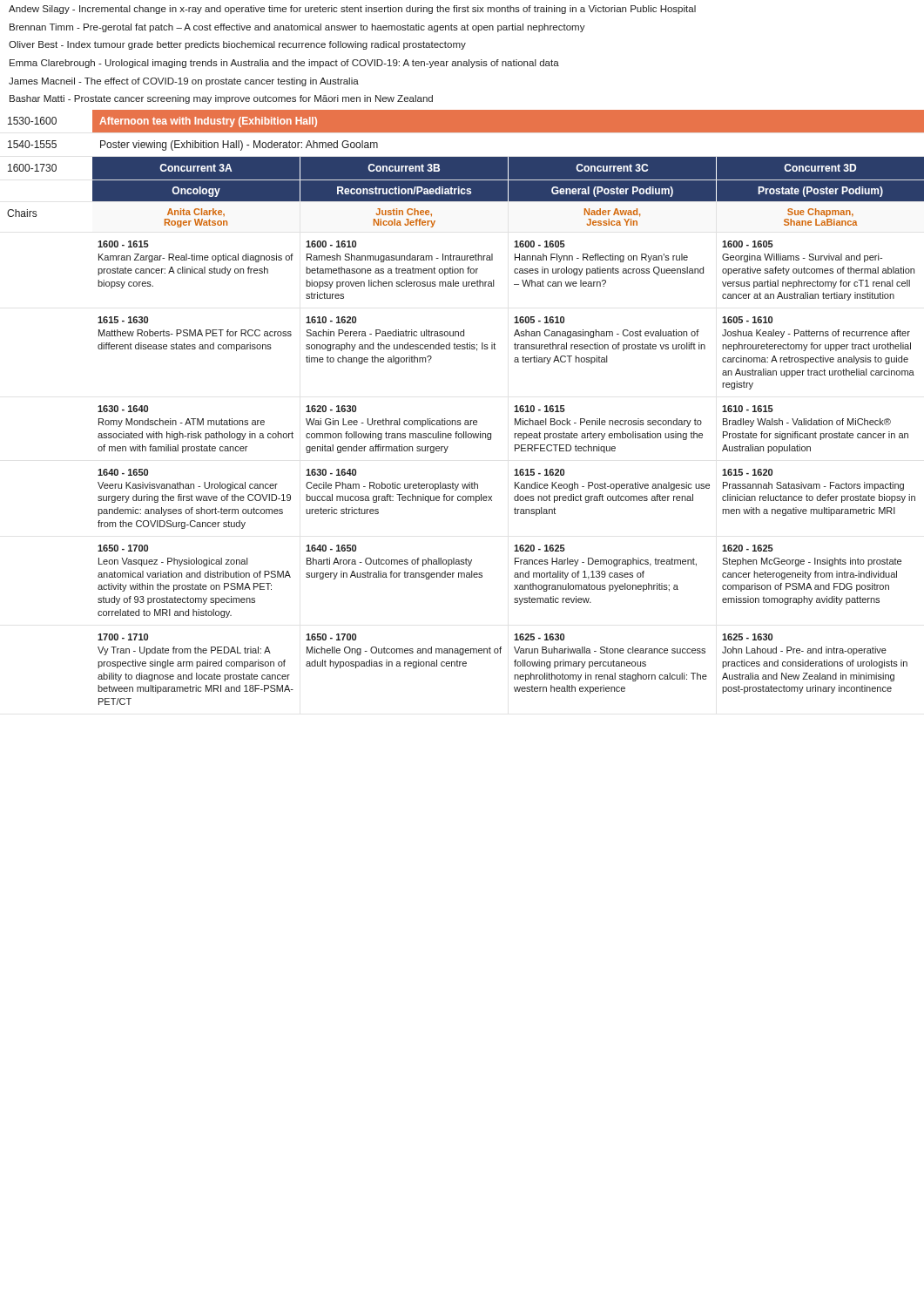The width and height of the screenshot is (924, 1307).
Task: Where is the passage that starts "Brennan Timm - Pre-gerotal fat"?
Action: coord(297,27)
